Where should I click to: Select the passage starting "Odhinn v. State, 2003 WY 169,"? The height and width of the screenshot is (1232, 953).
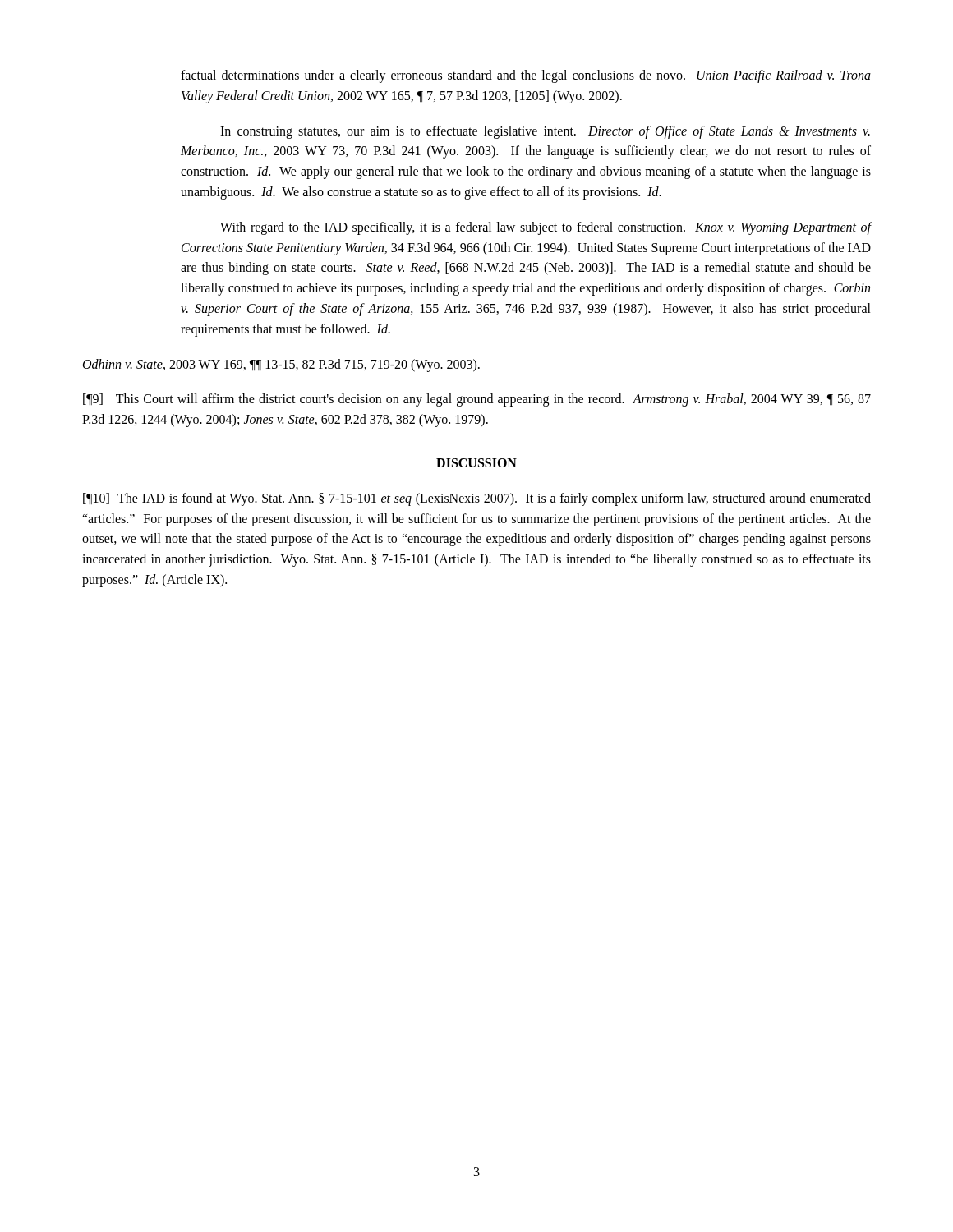point(476,365)
